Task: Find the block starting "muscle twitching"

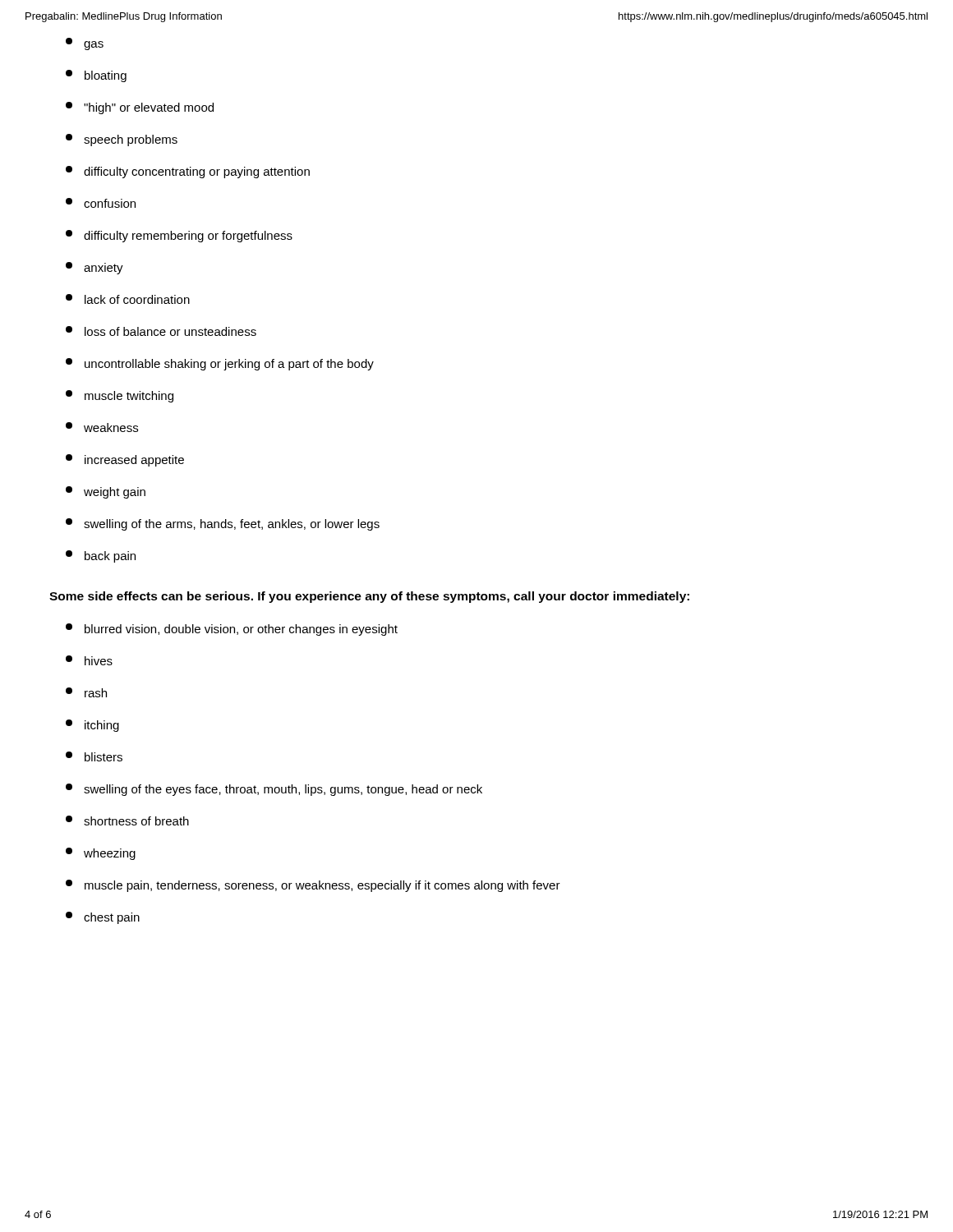Action: pyautogui.click(x=120, y=395)
